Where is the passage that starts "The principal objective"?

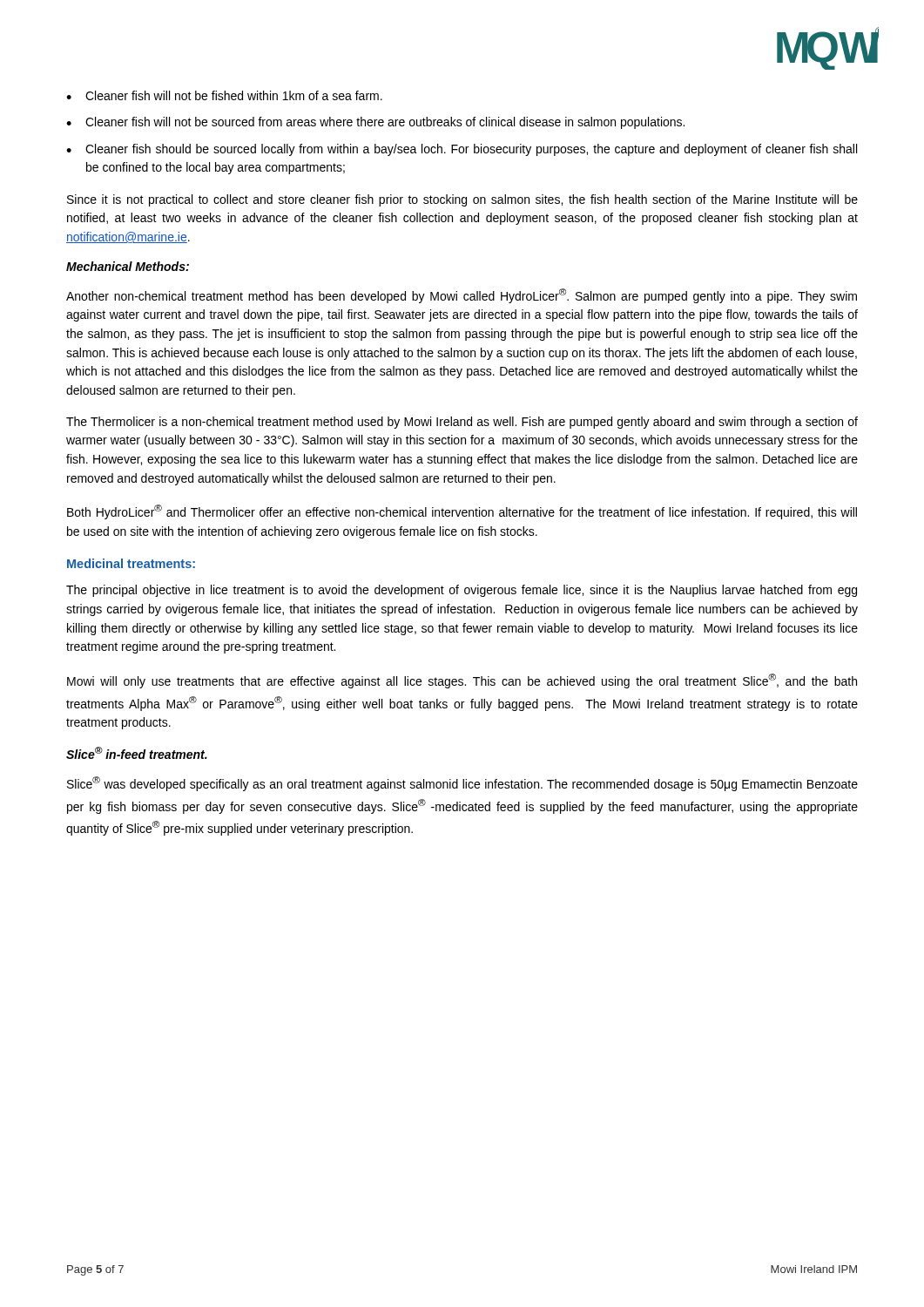[x=462, y=619]
